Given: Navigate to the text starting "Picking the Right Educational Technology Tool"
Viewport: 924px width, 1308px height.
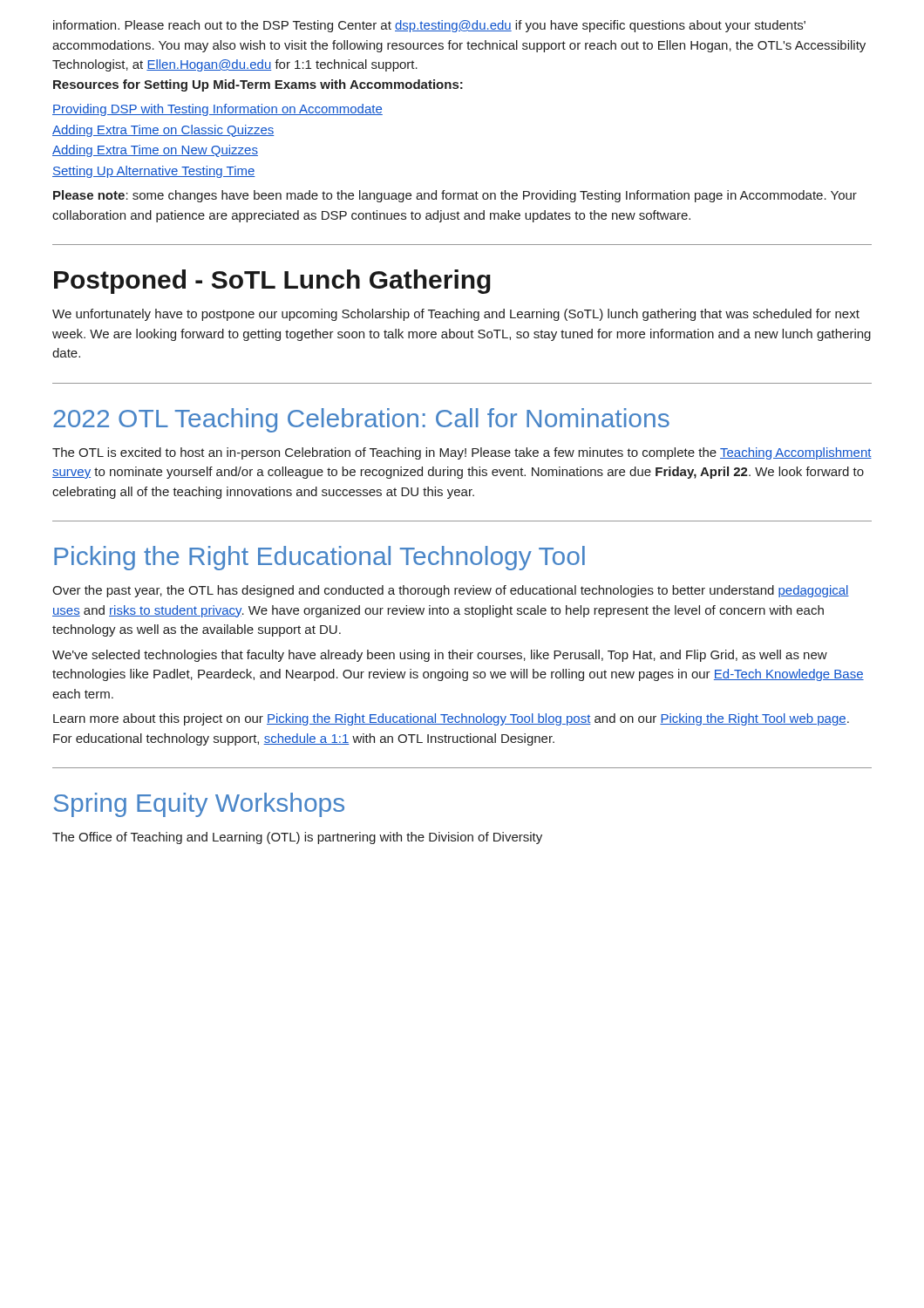Looking at the screenshot, I should pyautogui.click(x=319, y=556).
